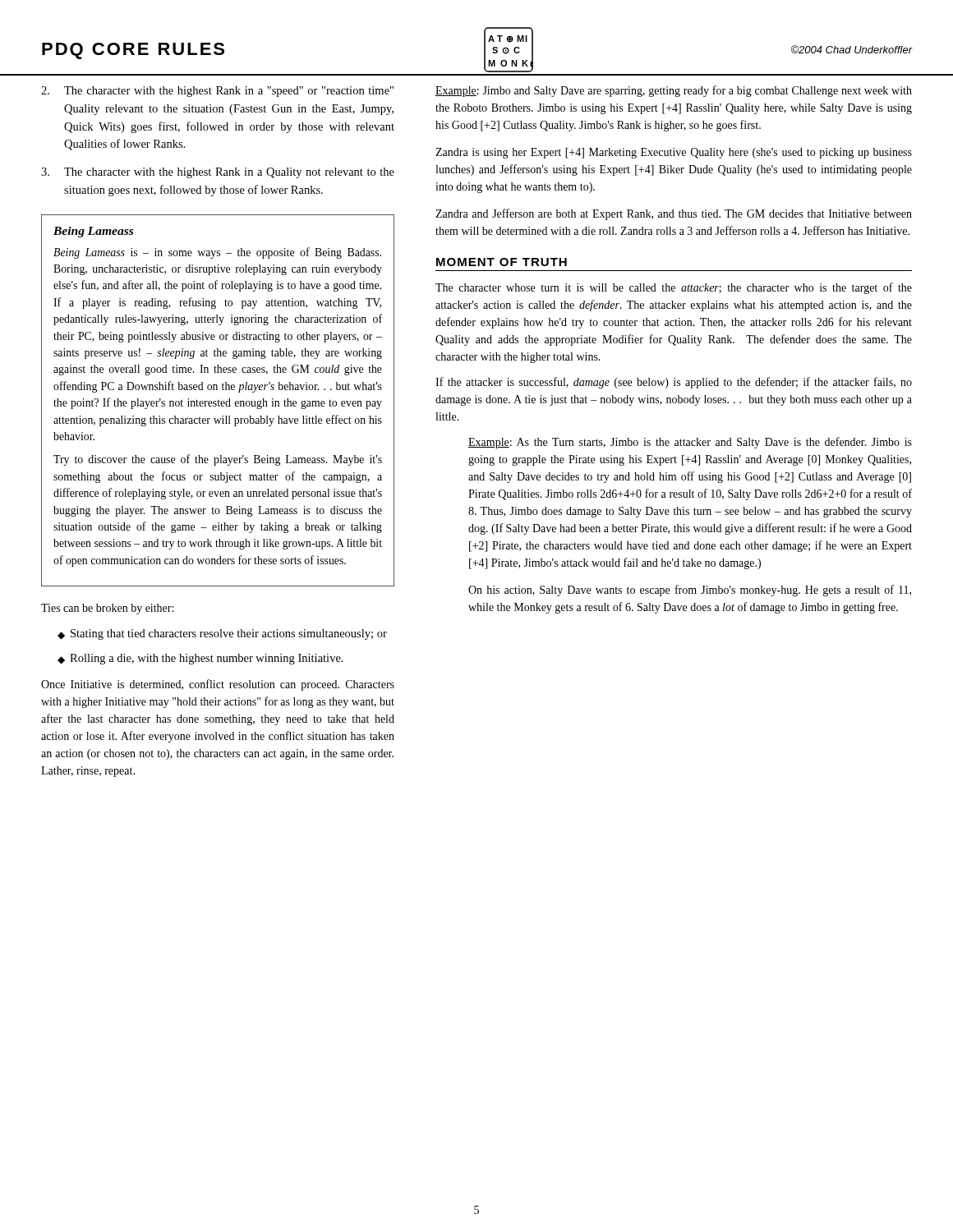Find the list item that reads "3. The character with the"
The height and width of the screenshot is (1232, 953).
click(218, 181)
